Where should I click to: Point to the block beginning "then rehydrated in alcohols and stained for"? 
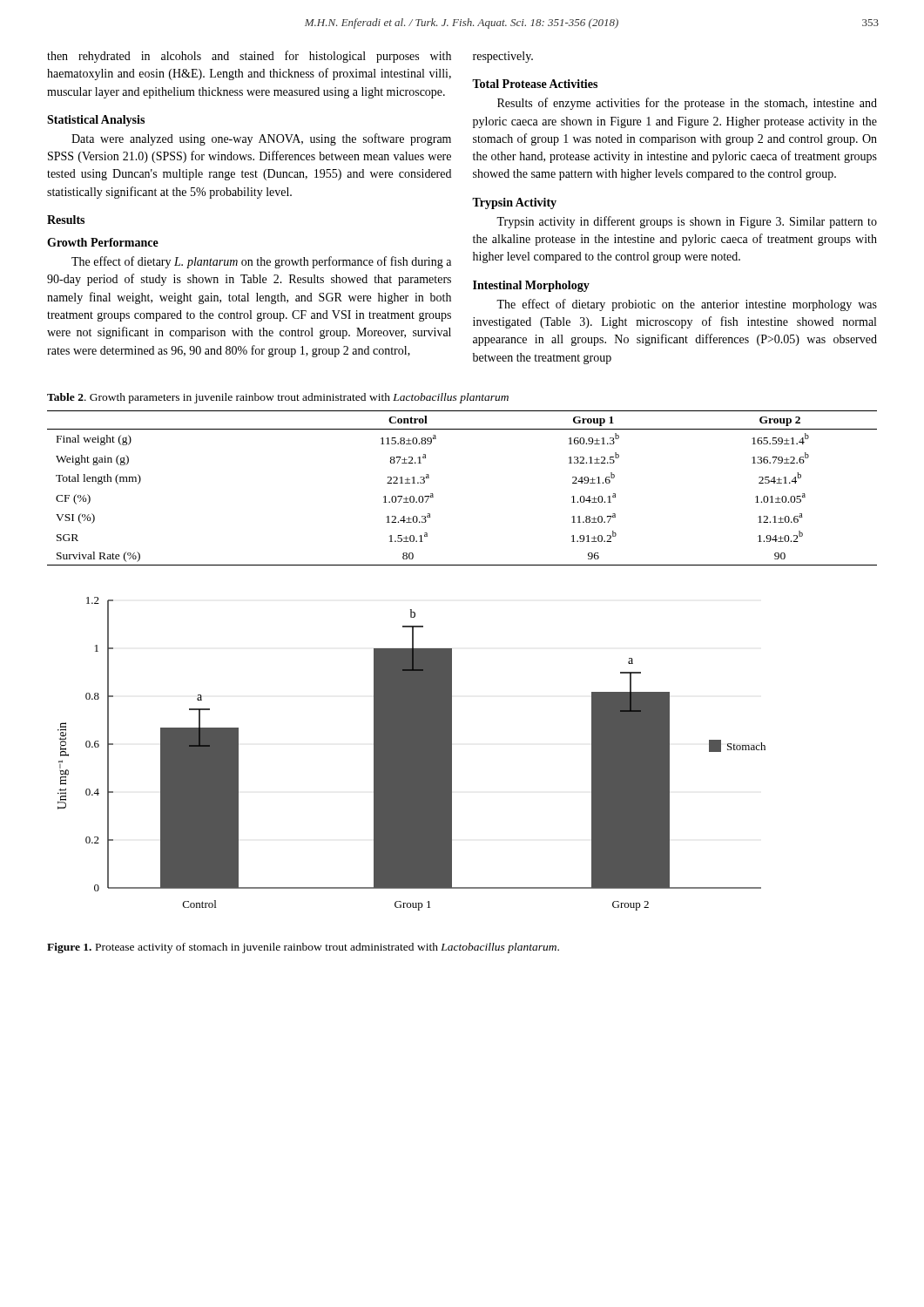(x=249, y=74)
